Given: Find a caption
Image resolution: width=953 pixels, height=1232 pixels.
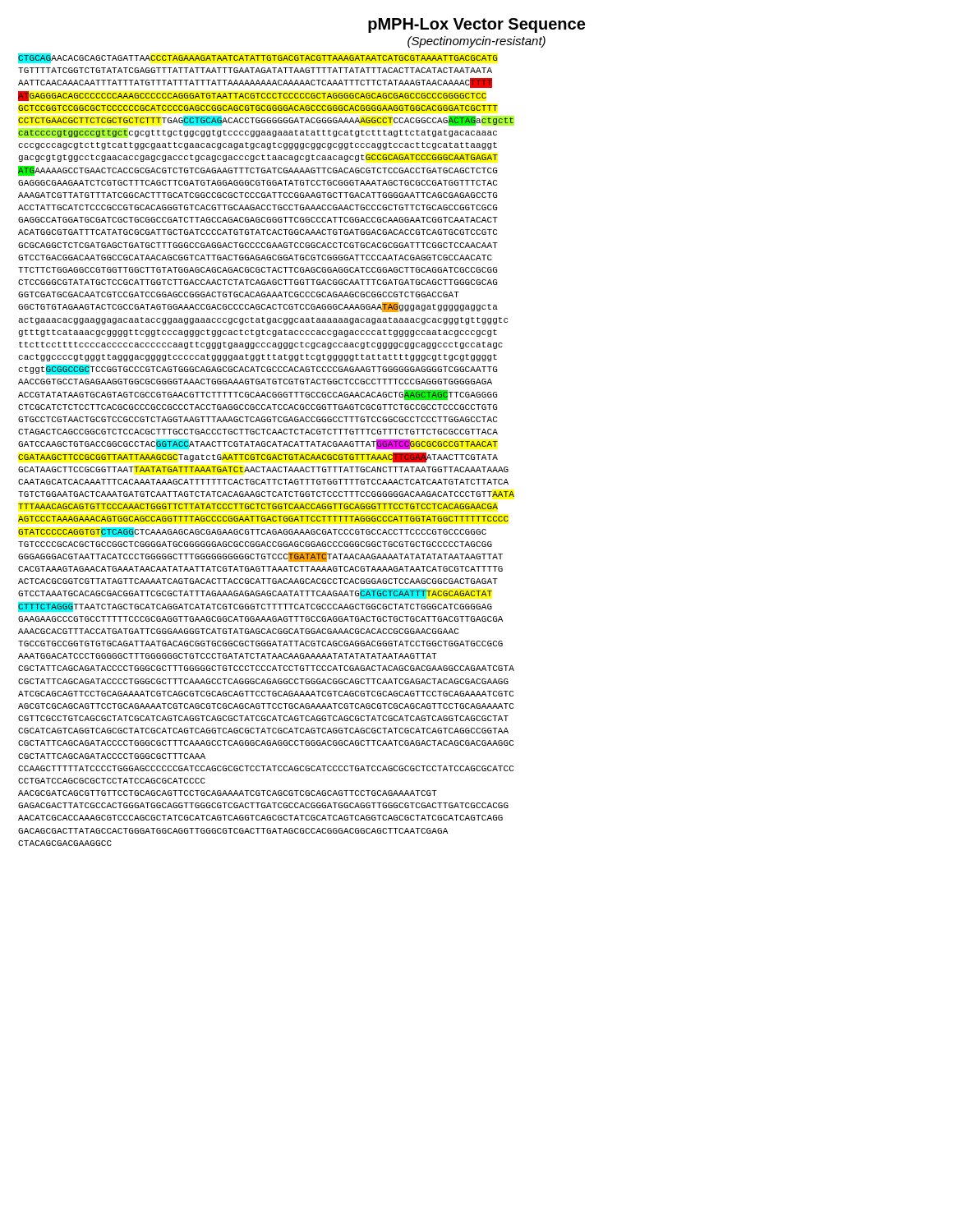Looking at the screenshot, I should click(x=476, y=41).
